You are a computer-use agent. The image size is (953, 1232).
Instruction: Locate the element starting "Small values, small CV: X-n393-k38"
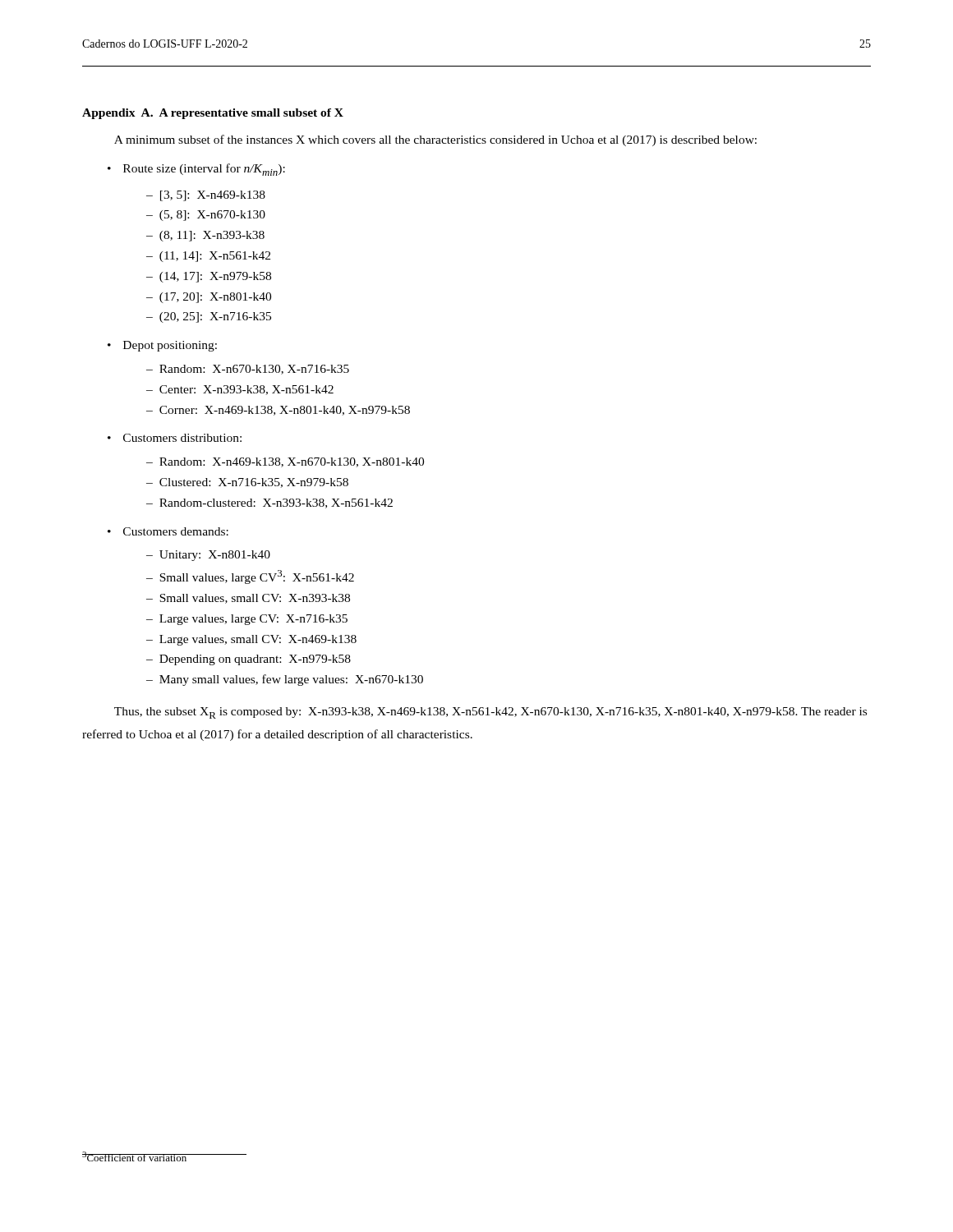coord(255,598)
